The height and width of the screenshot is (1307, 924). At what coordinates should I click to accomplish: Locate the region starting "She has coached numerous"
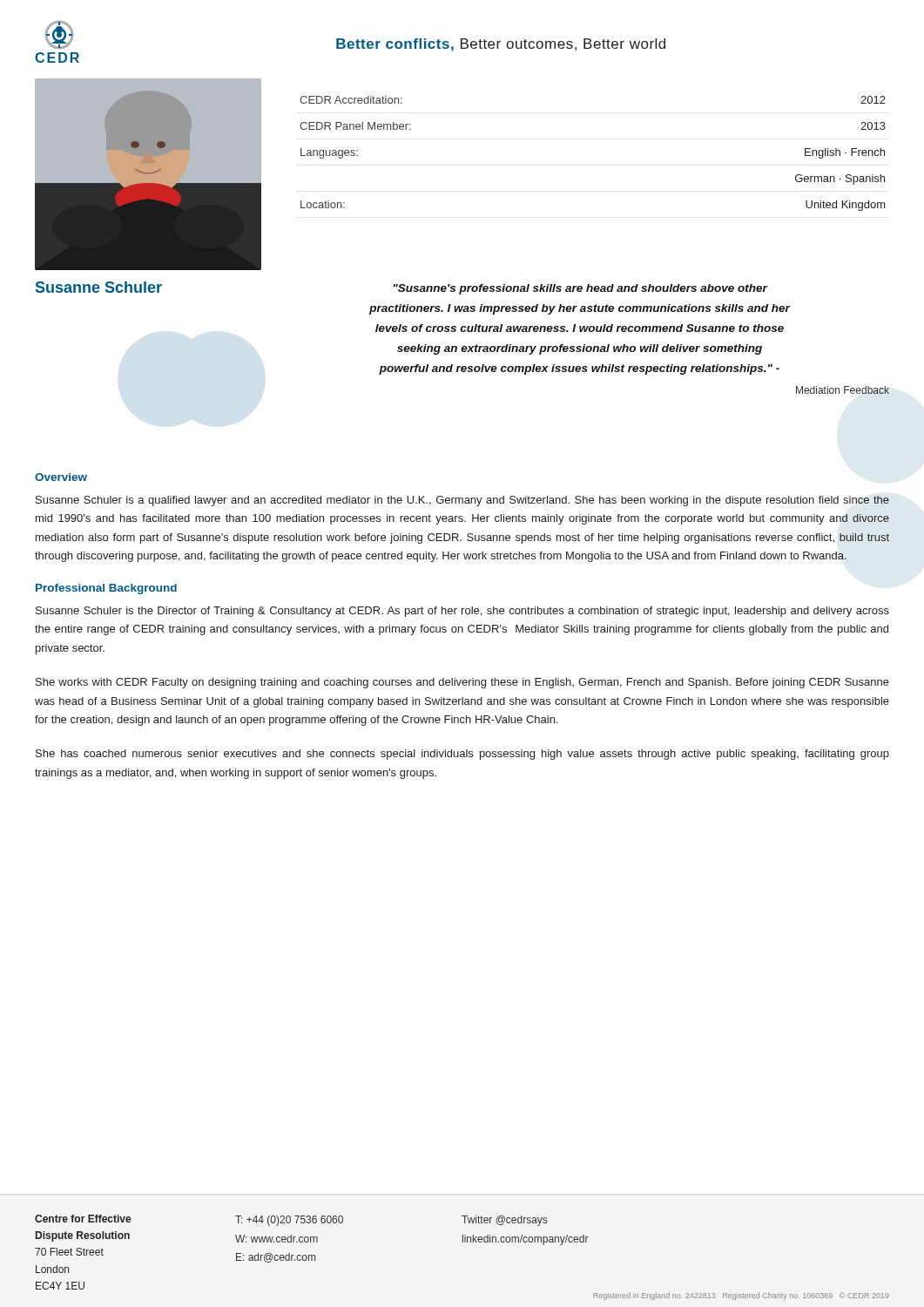pyautogui.click(x=462, y=763)
